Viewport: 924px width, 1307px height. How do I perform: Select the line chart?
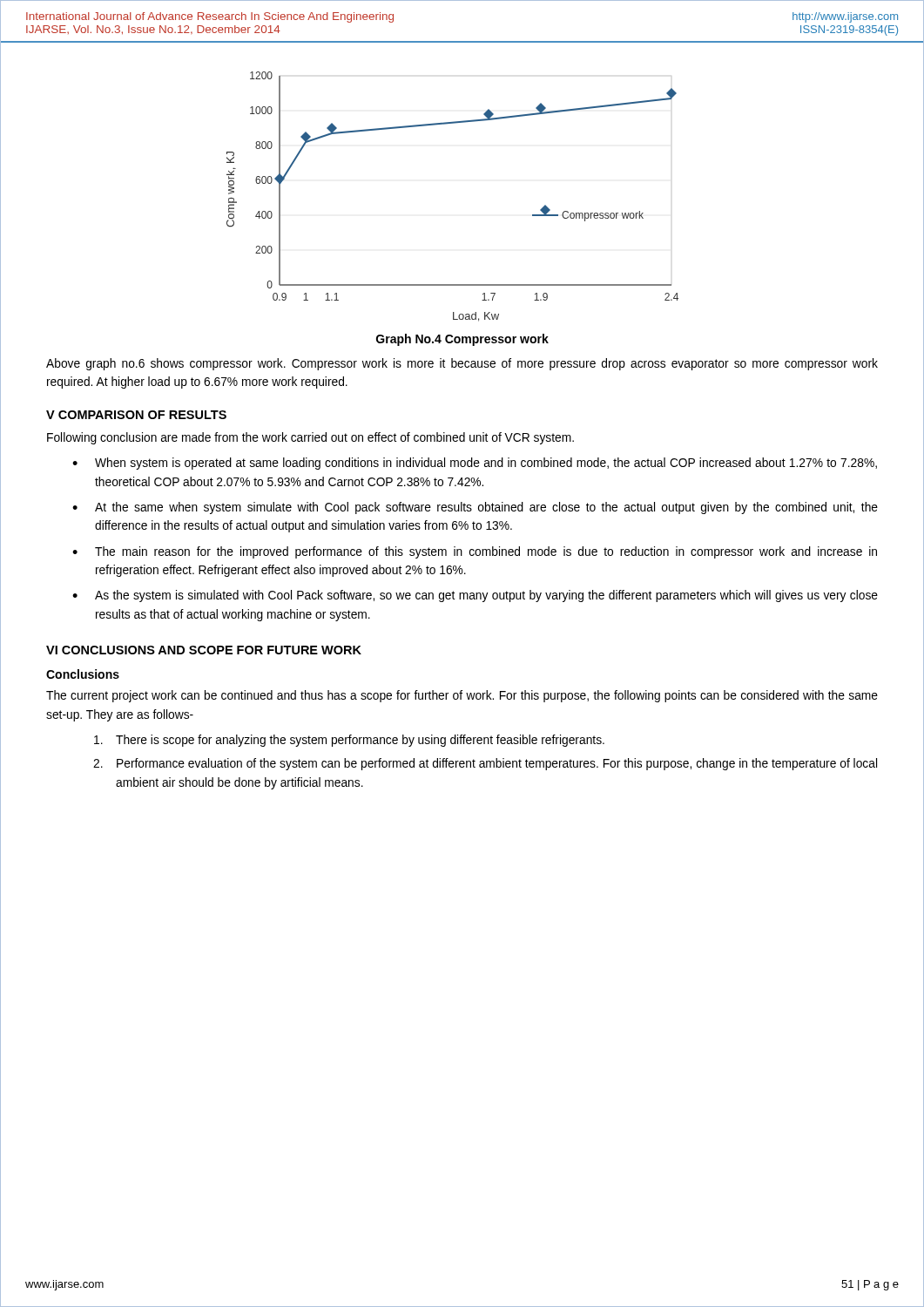[x=462, y=198]
